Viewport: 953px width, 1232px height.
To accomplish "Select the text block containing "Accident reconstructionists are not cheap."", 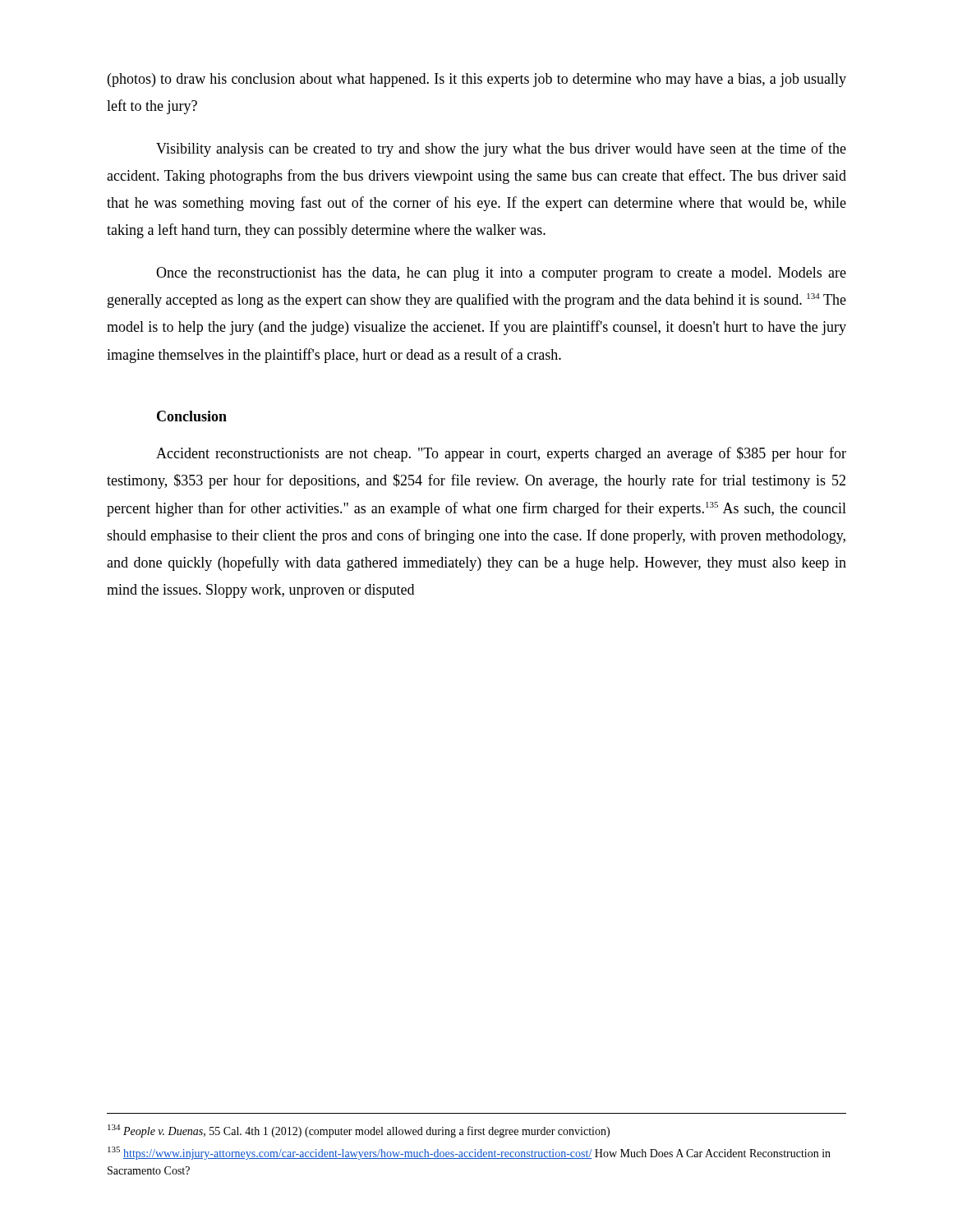I will [x=476, y=522].
